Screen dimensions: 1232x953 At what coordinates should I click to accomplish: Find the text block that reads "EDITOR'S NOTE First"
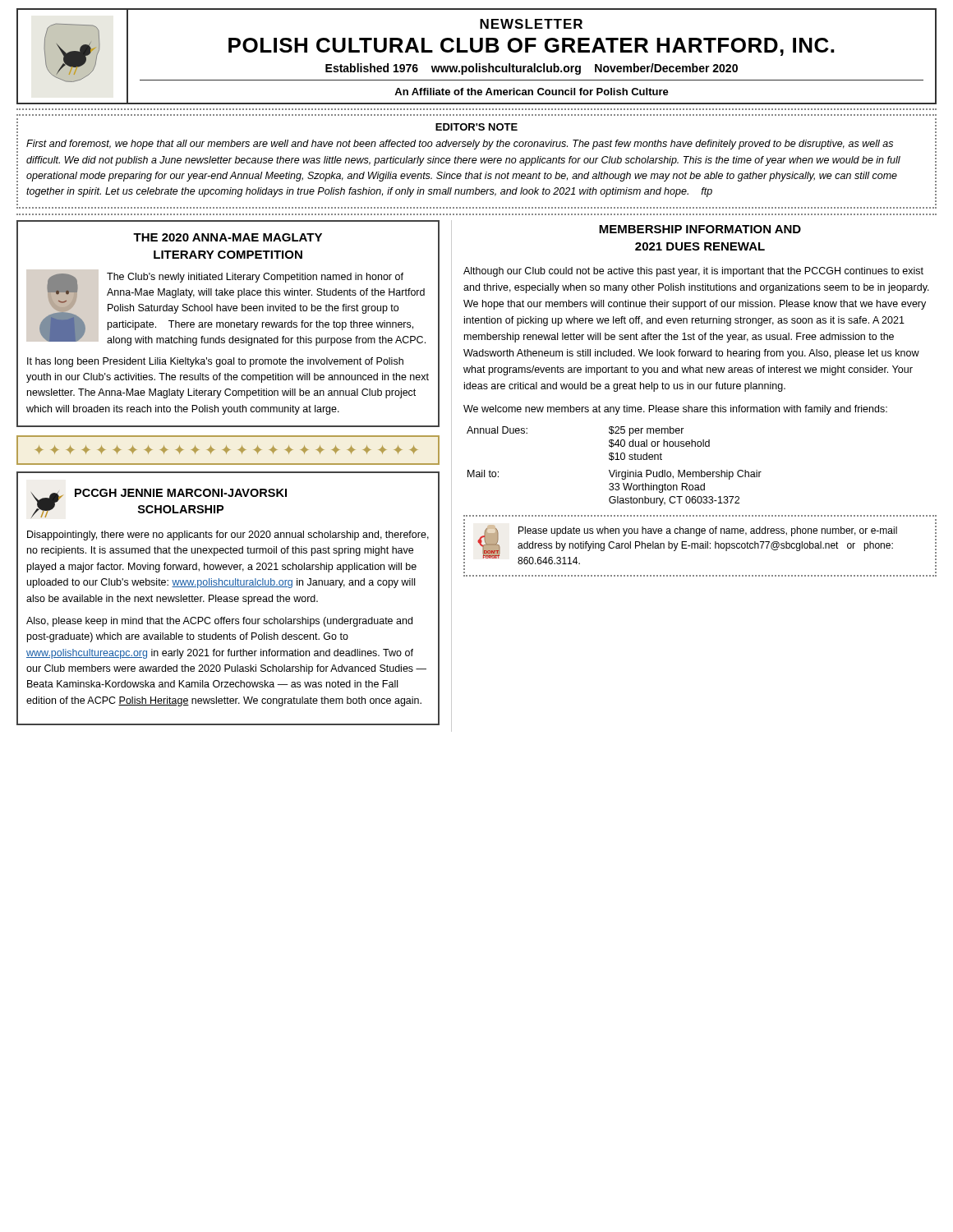[476, 161]
